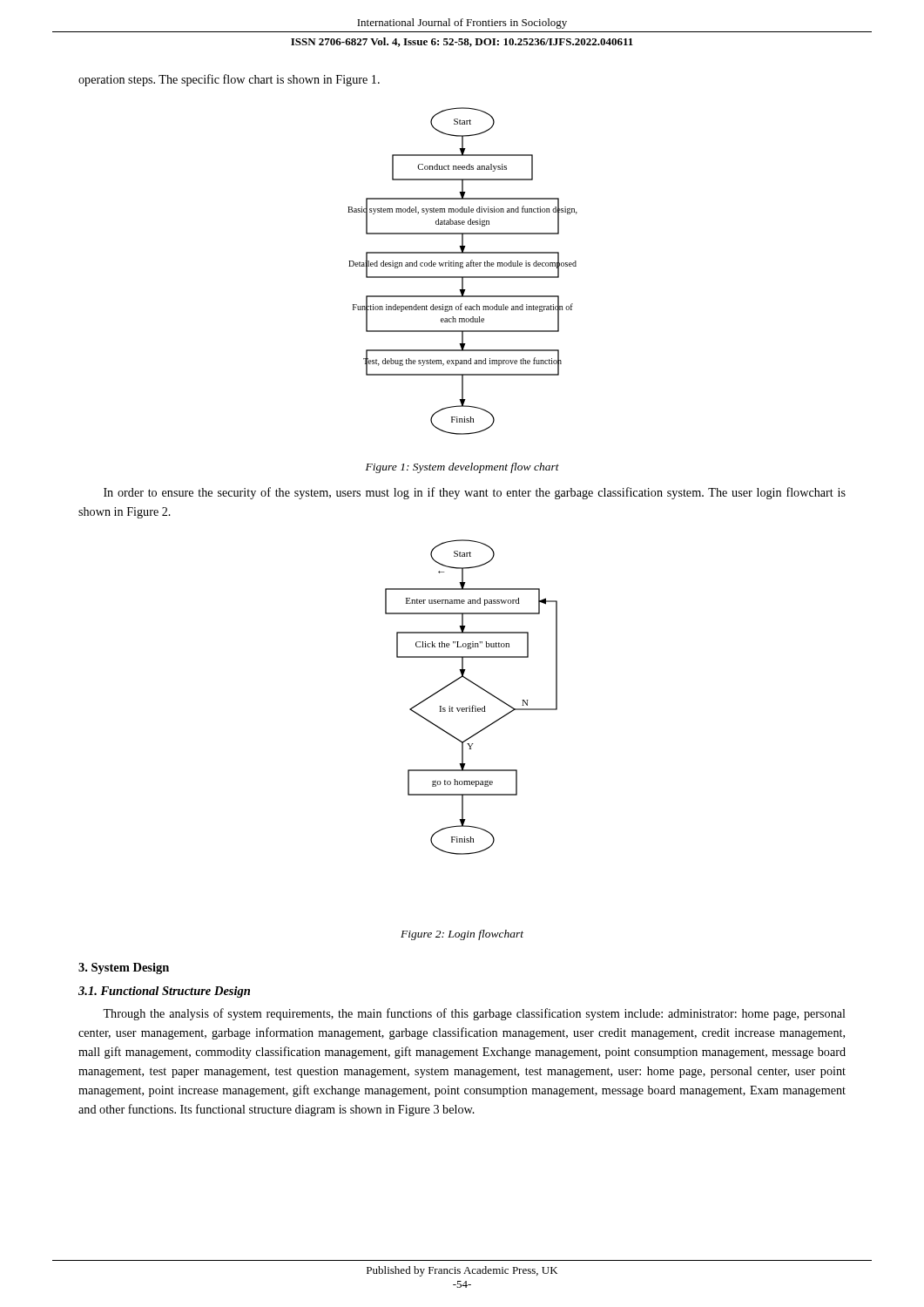
Task: Point to the passage starting "operation steps. The specific"
Action: 229,79
